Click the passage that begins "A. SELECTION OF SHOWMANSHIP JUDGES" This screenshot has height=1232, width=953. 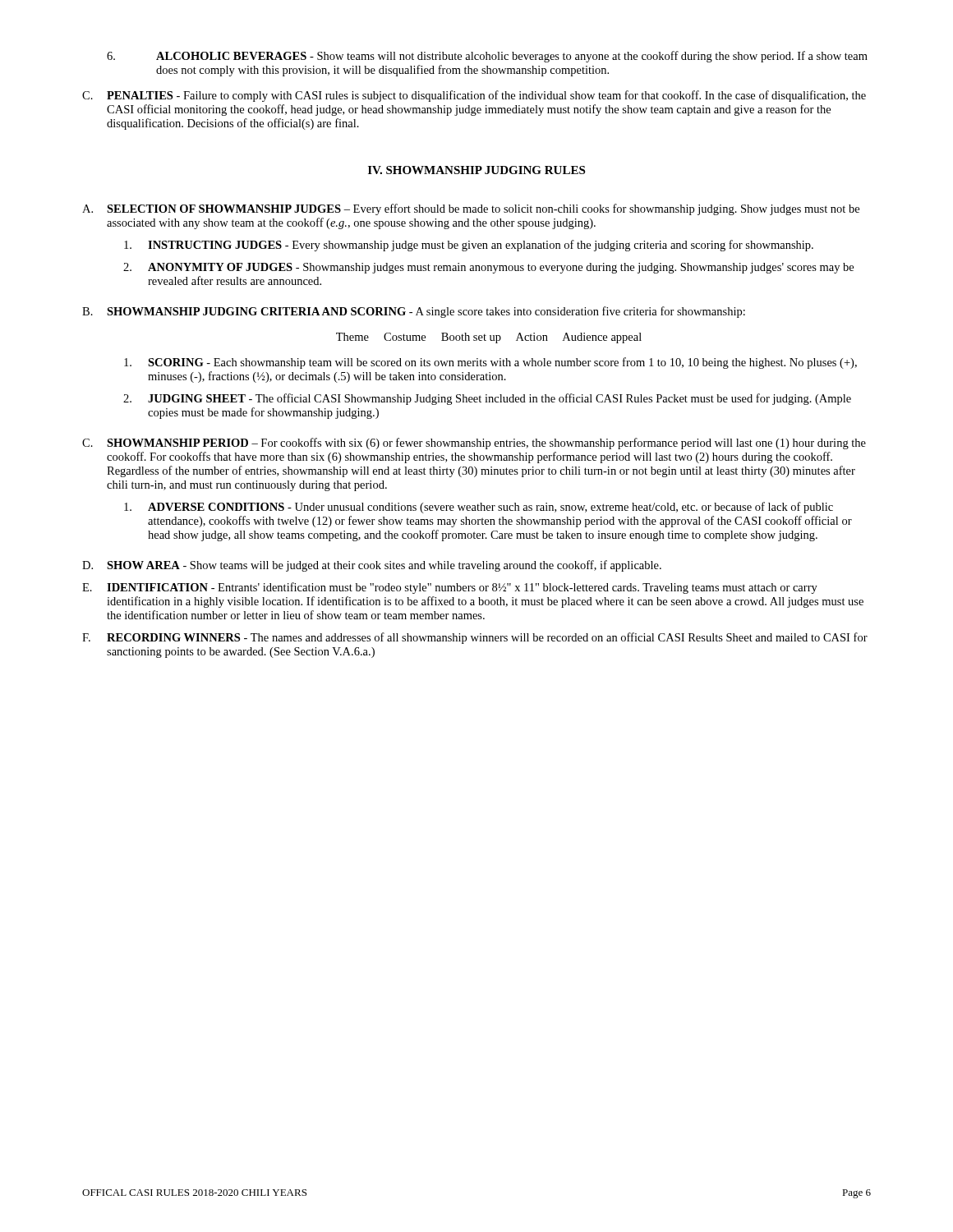point(476,249)
